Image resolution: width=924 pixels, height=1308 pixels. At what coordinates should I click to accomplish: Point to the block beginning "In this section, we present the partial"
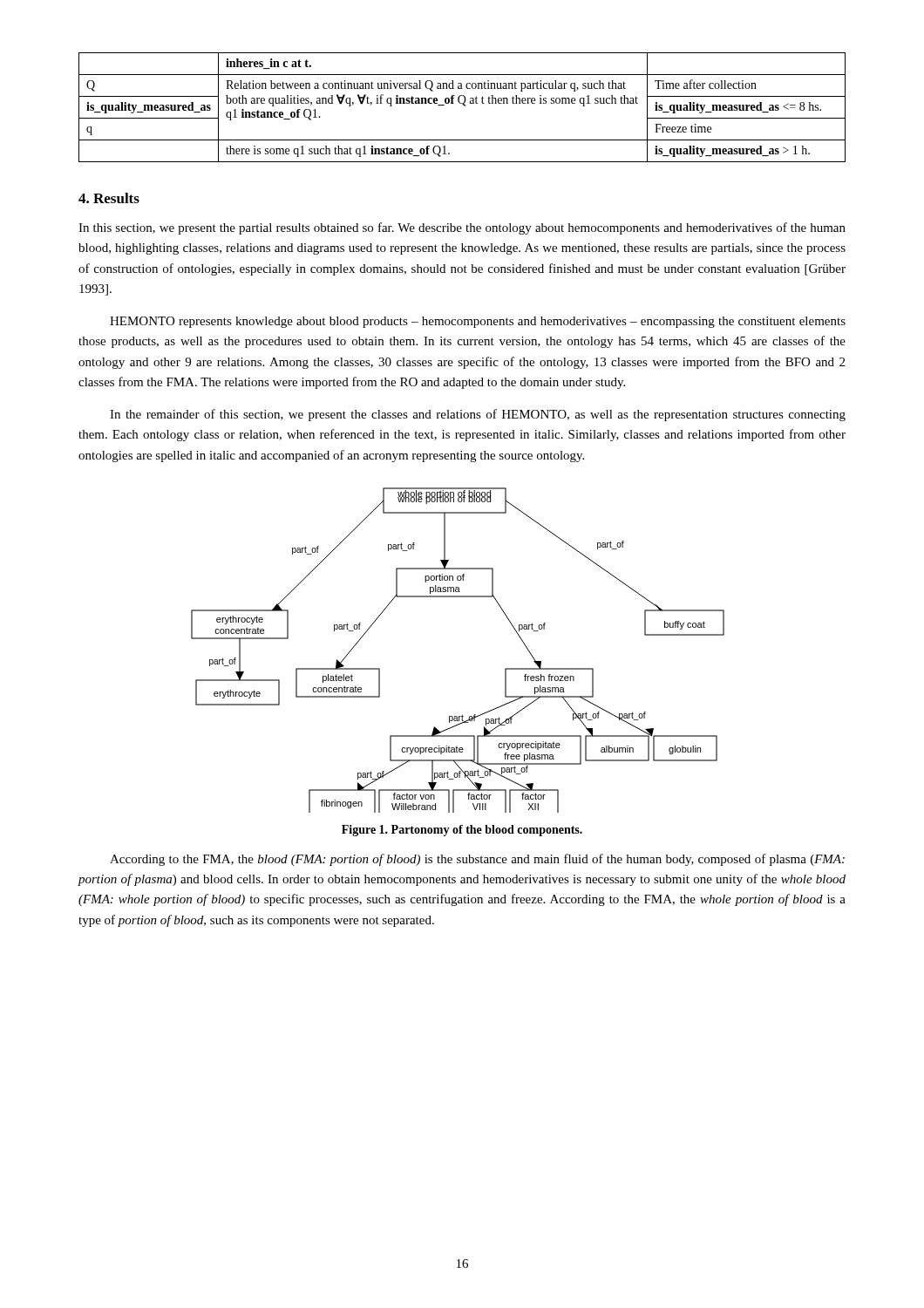tap(462, 258)
